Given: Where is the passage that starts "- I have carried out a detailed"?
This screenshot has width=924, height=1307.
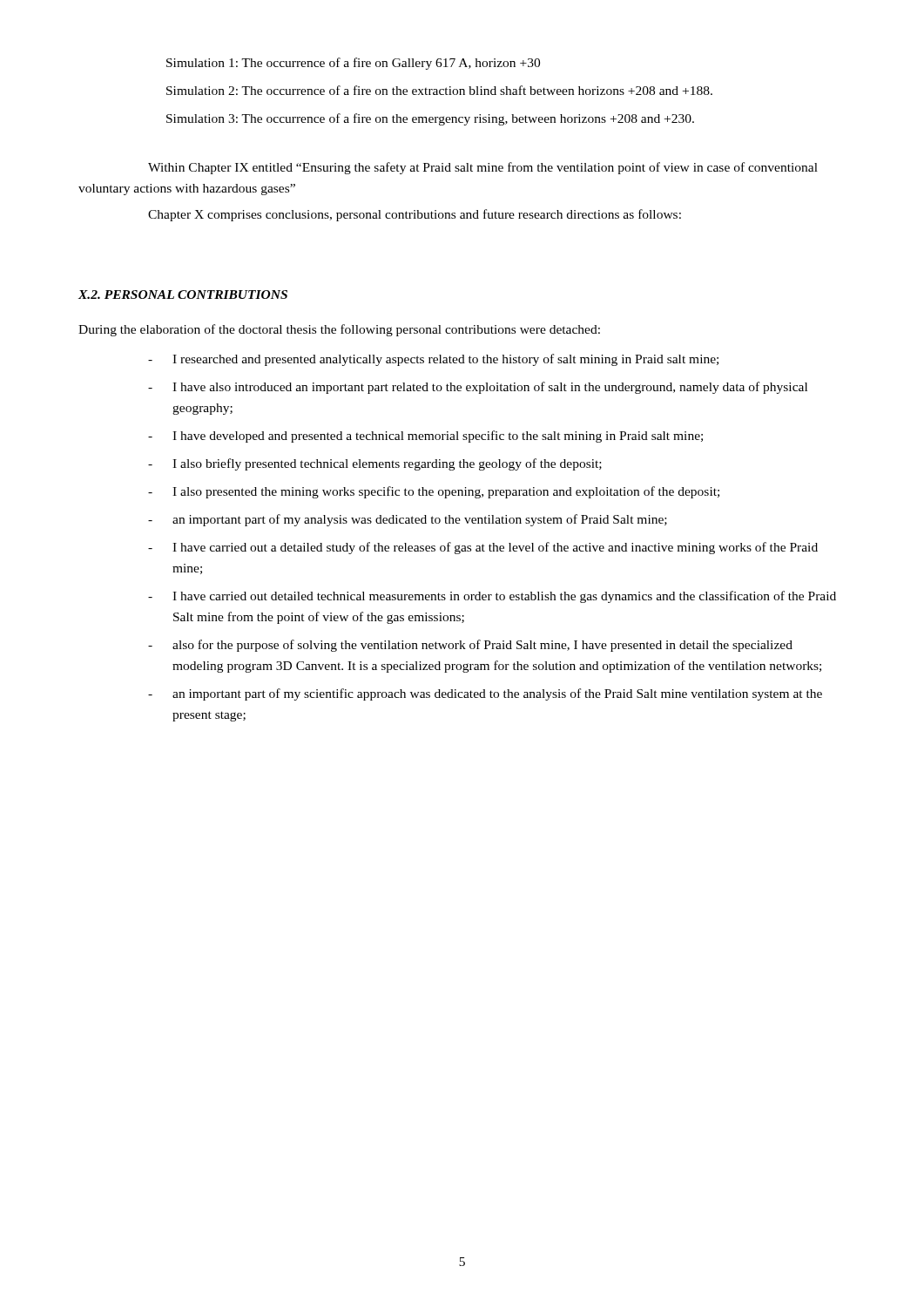Looking at the screenshot, I should 497,558.
